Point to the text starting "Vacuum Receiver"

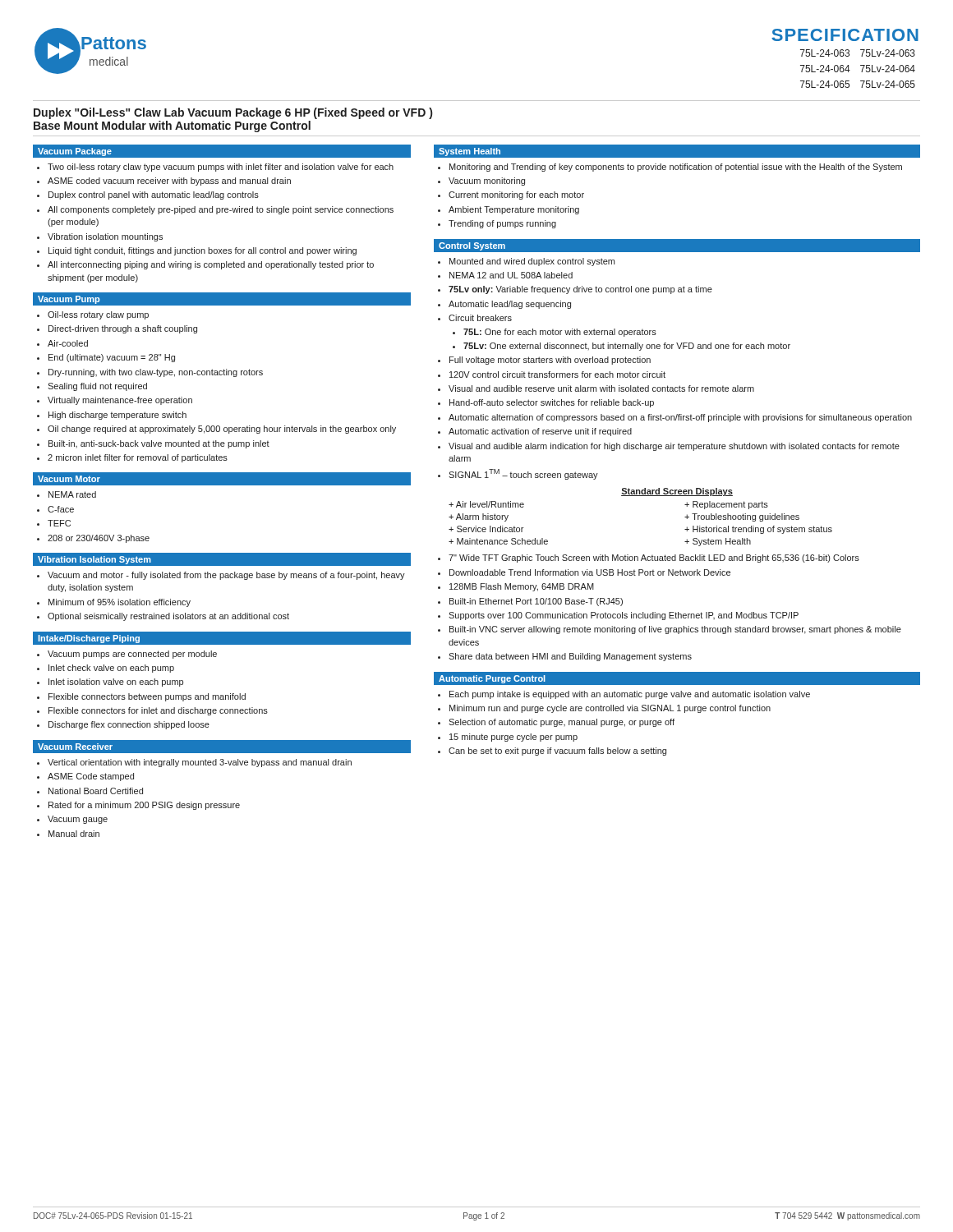pyautogui.click(x=75, y=746)
